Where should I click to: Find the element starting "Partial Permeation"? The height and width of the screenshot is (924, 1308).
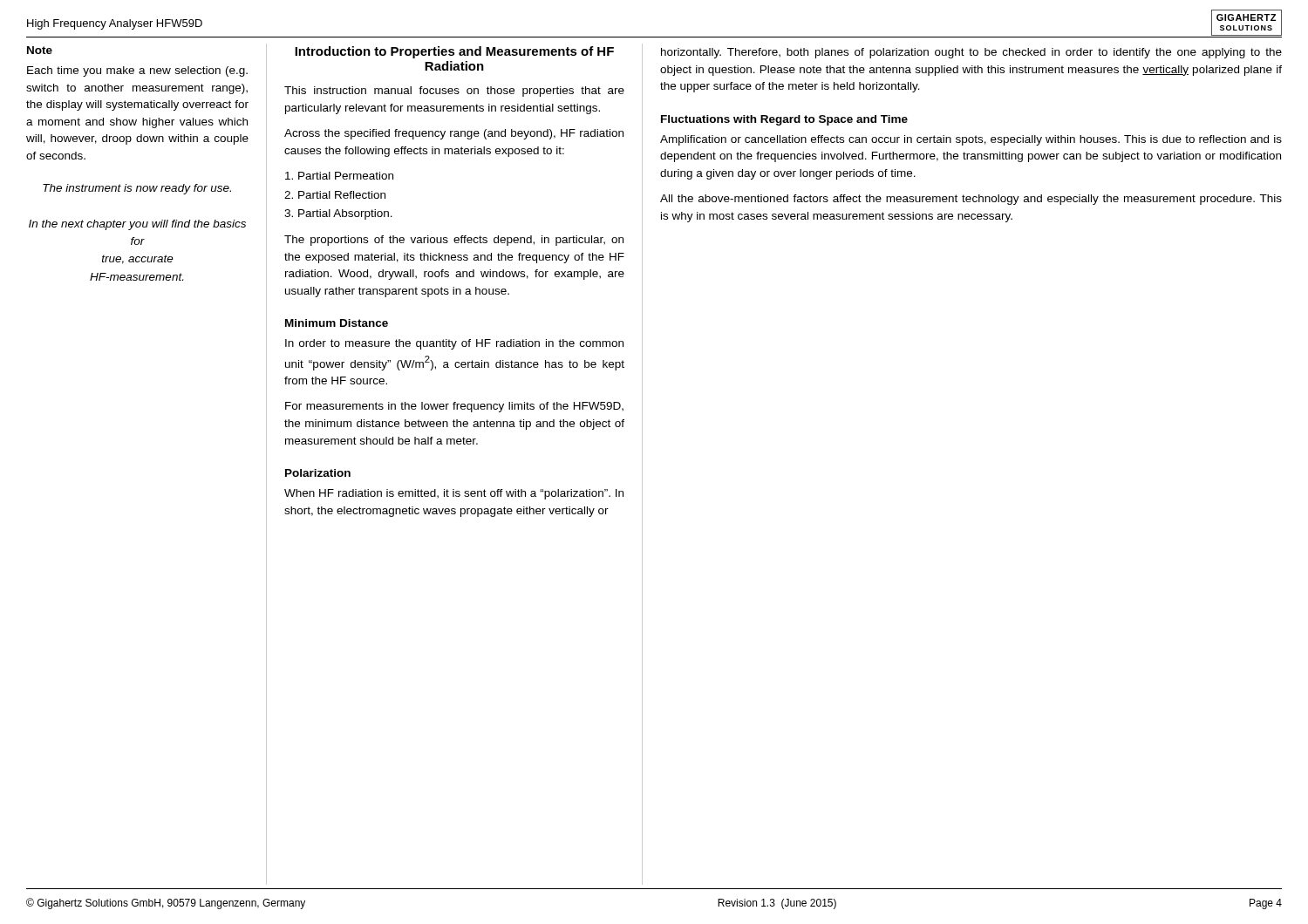339,176
